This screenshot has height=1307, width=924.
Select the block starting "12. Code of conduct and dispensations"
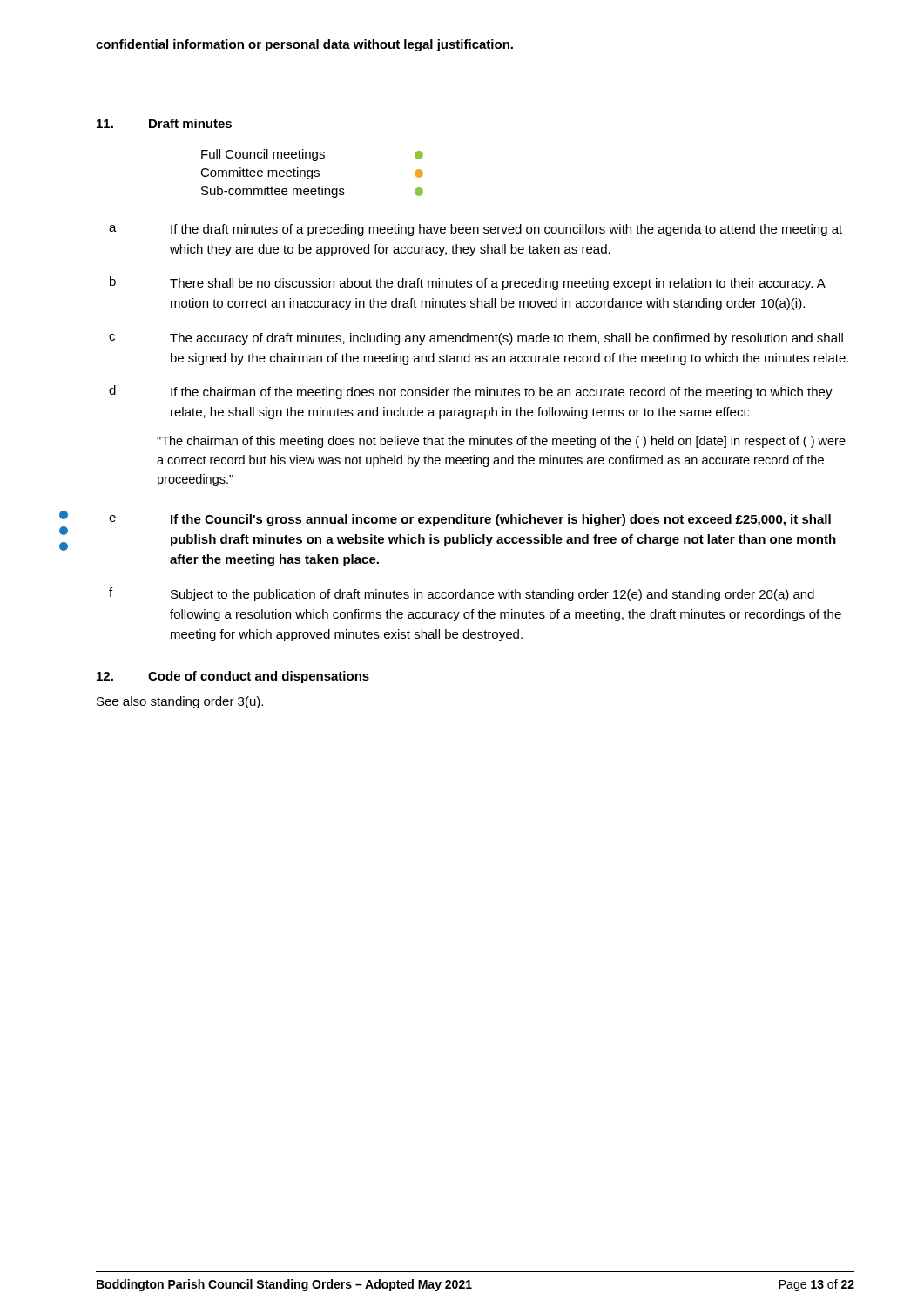click(x=233, y=676)
